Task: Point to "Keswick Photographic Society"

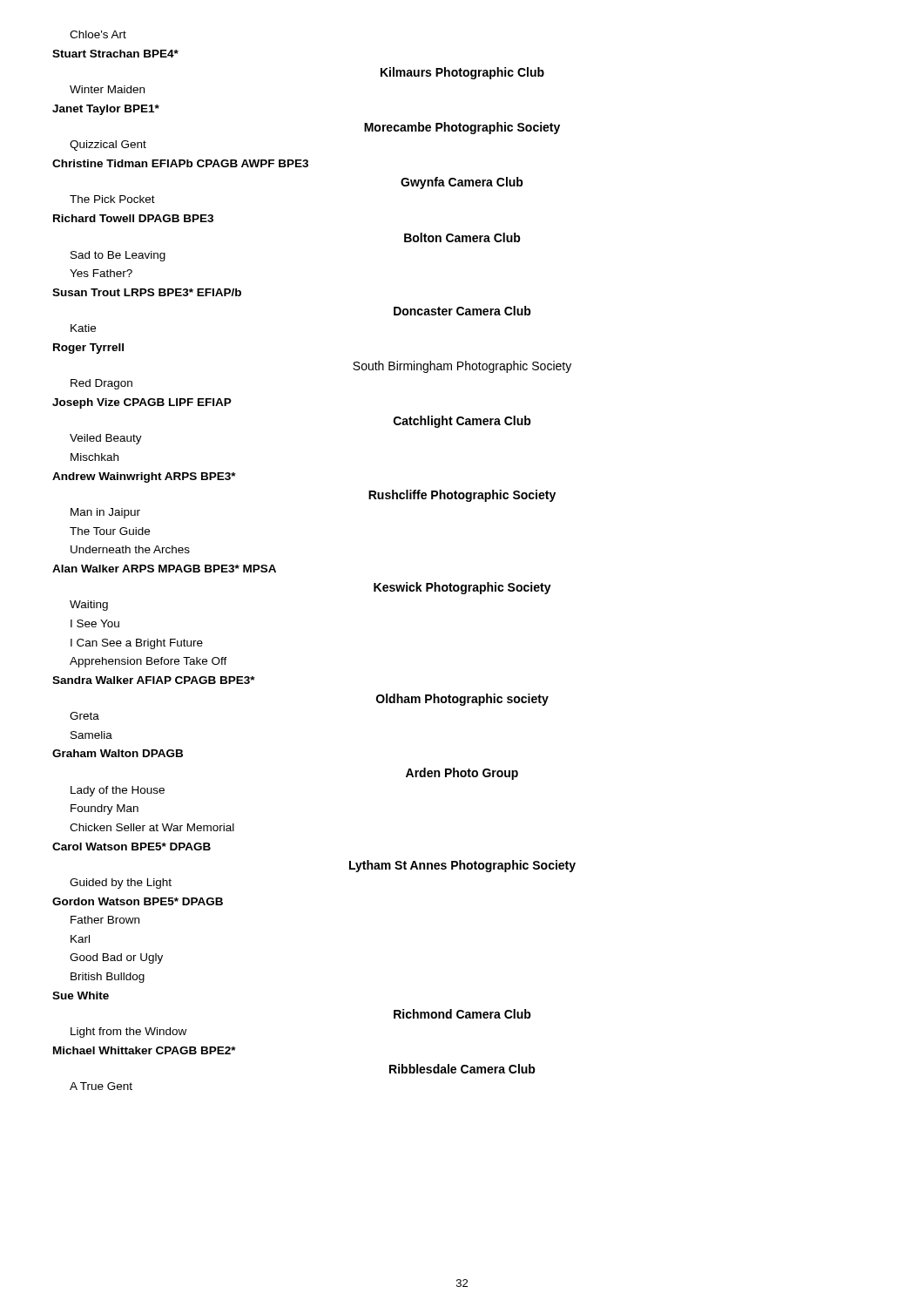Action: (462, 588)
